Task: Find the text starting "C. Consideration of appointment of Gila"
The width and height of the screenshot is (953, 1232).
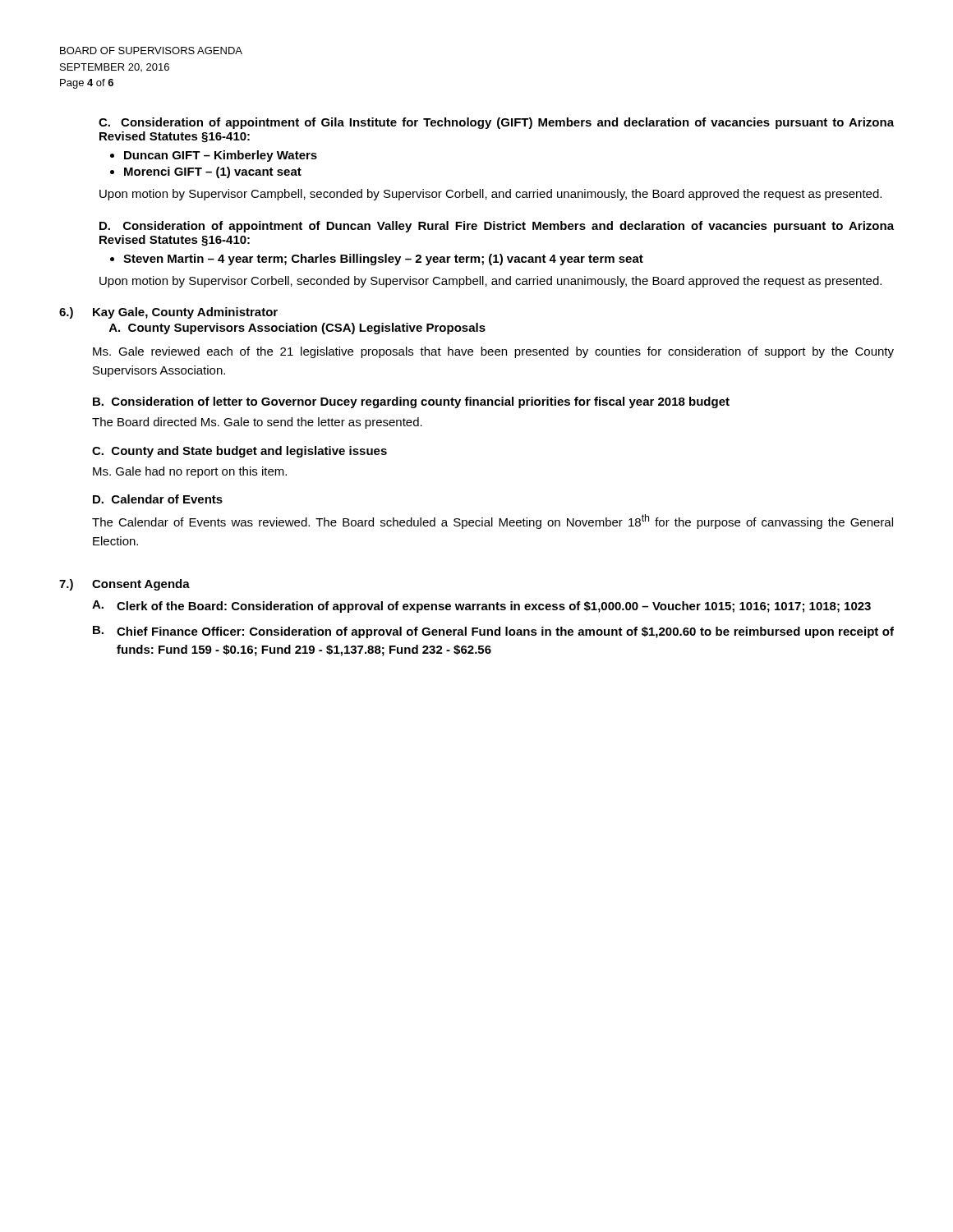Action: pos(496,129)
